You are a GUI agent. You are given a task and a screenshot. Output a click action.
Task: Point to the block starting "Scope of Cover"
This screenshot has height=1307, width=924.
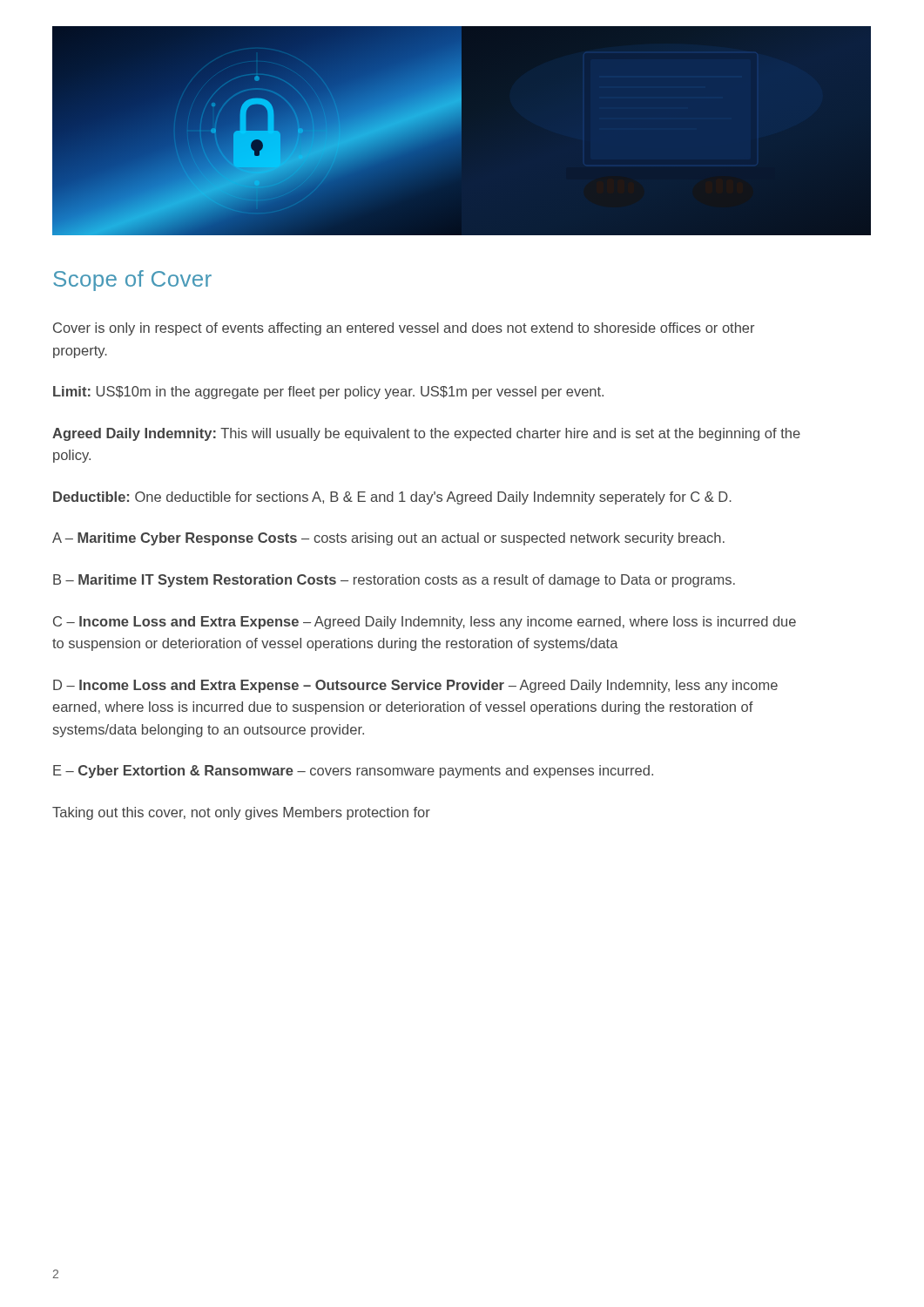(x=132, y=279)
